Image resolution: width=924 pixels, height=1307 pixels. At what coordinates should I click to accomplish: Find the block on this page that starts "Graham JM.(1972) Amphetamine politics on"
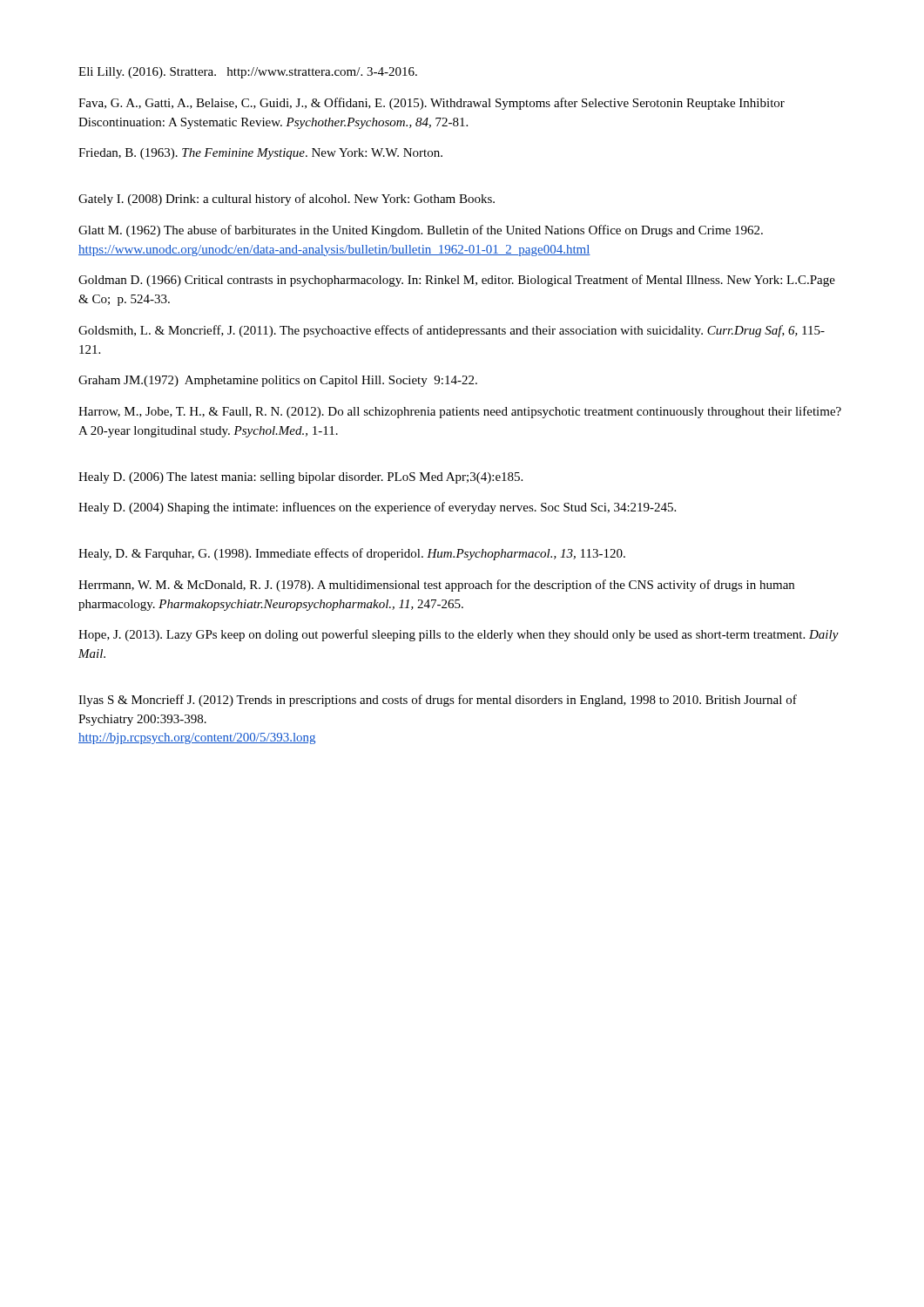tap(278, 380)
